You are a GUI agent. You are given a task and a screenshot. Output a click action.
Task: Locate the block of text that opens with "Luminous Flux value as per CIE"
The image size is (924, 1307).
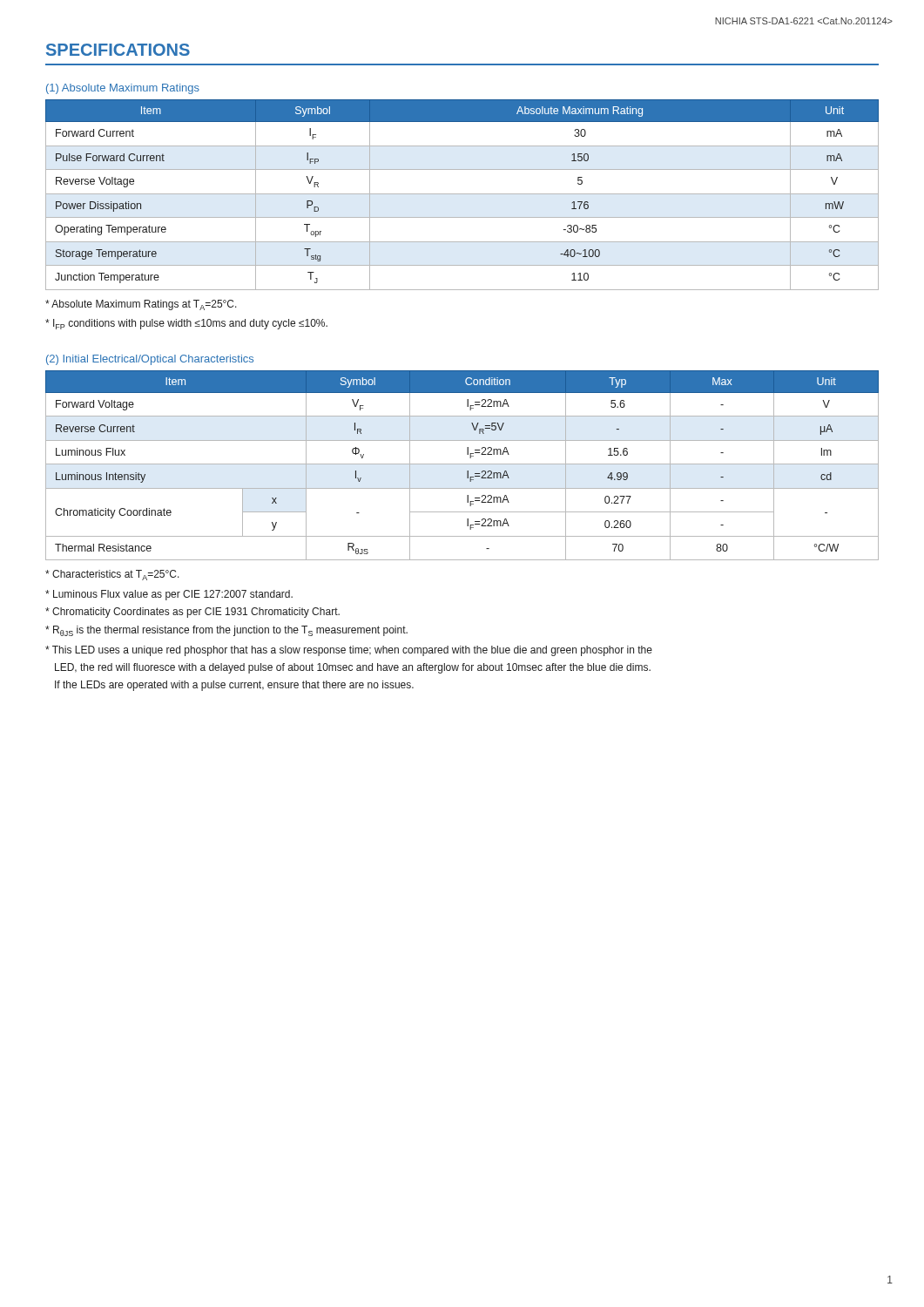coord(169,595)
